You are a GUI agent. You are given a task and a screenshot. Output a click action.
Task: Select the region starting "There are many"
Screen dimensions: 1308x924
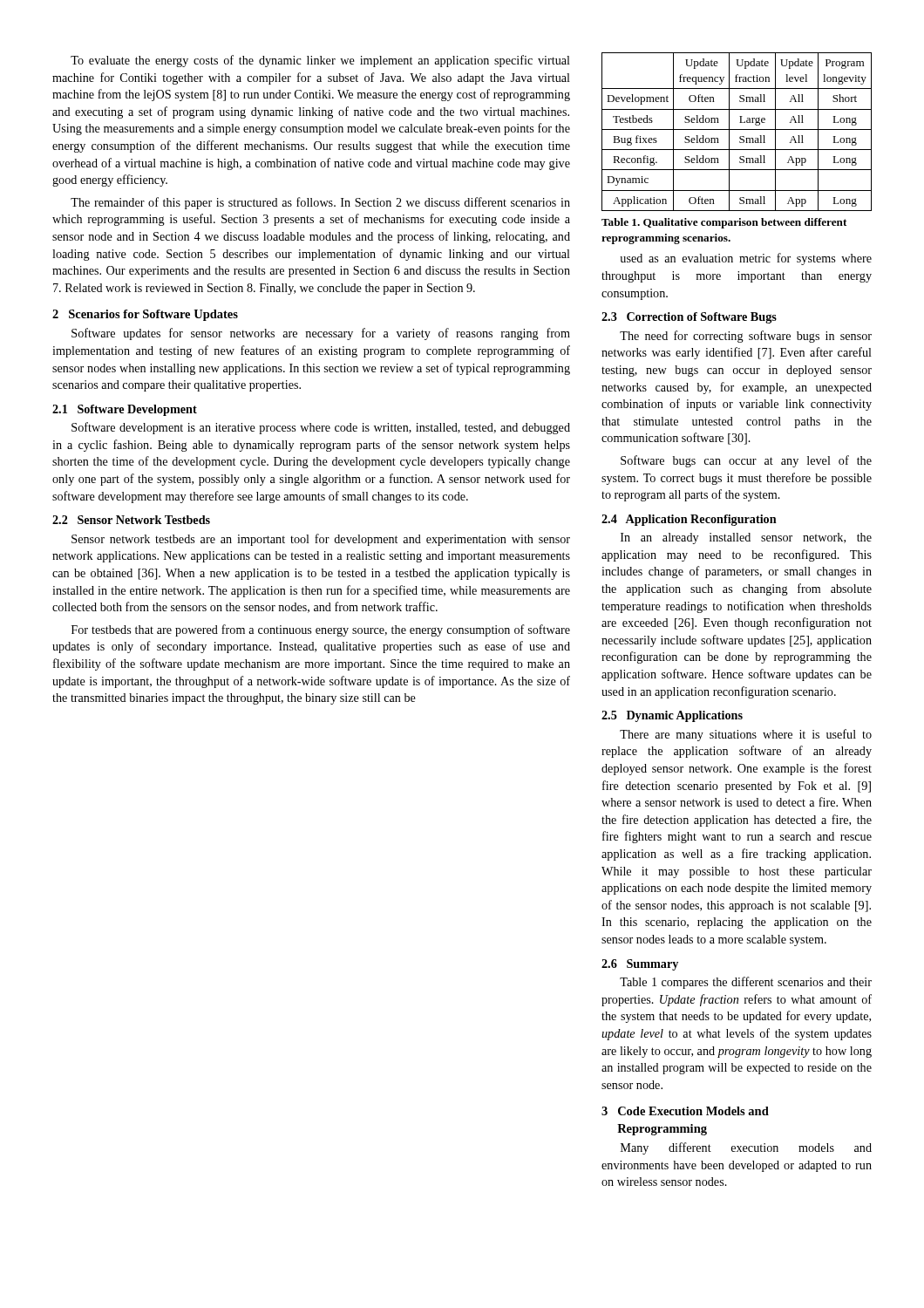(x=737, y=837)
